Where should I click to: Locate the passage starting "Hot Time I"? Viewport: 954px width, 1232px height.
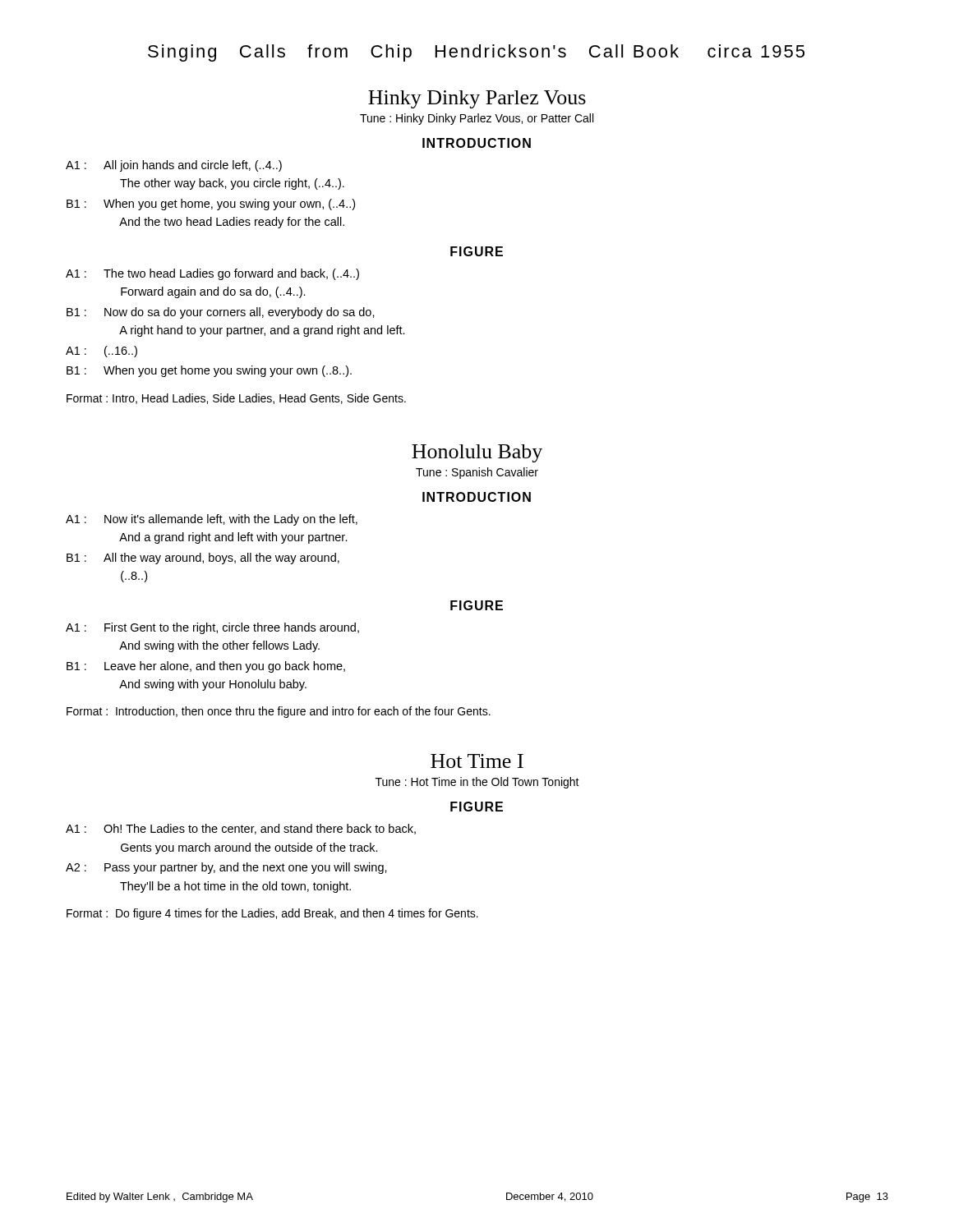pos(477,761)
